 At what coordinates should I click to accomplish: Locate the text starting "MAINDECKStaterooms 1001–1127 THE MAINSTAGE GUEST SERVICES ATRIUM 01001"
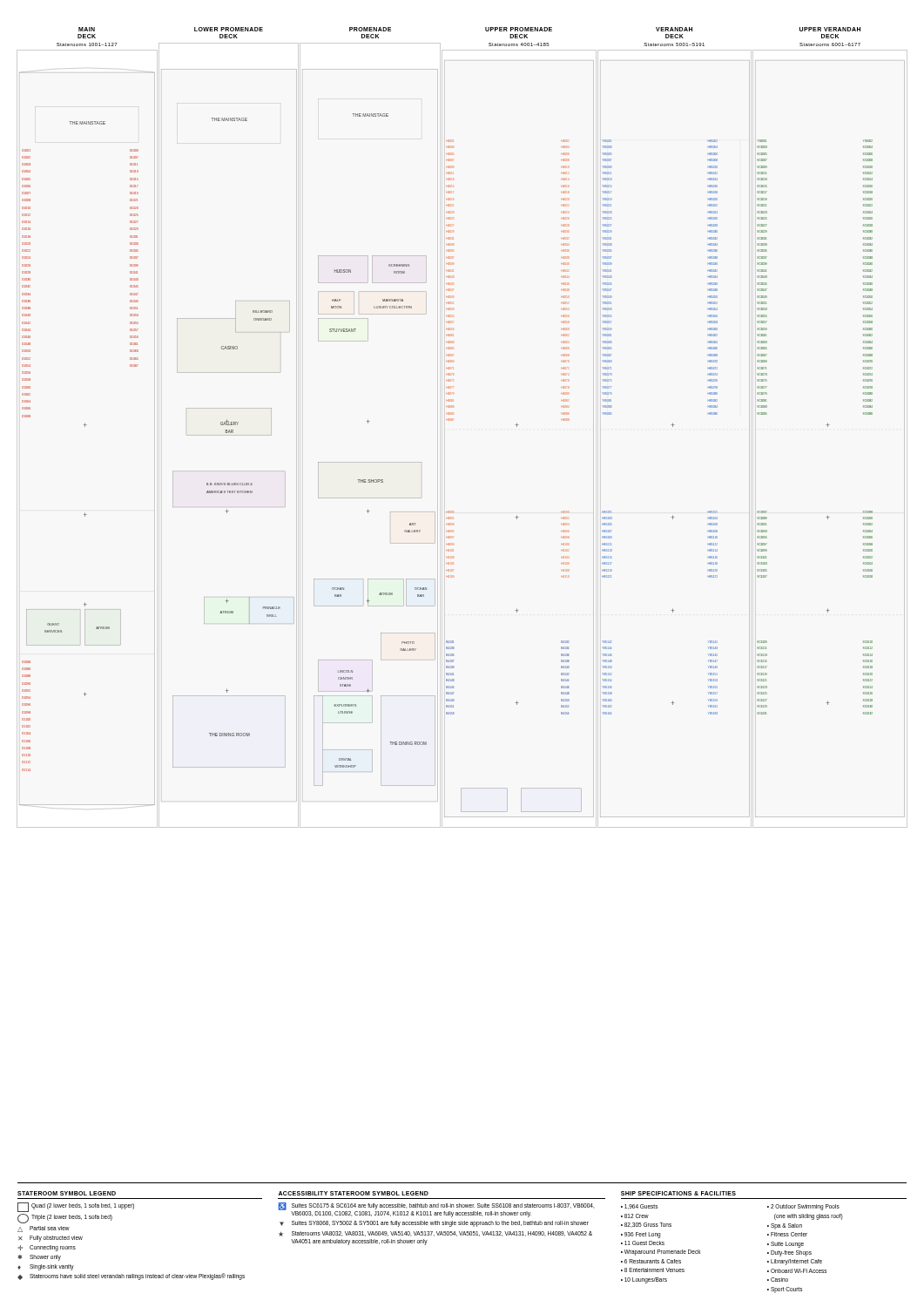[x=87, y=427]
